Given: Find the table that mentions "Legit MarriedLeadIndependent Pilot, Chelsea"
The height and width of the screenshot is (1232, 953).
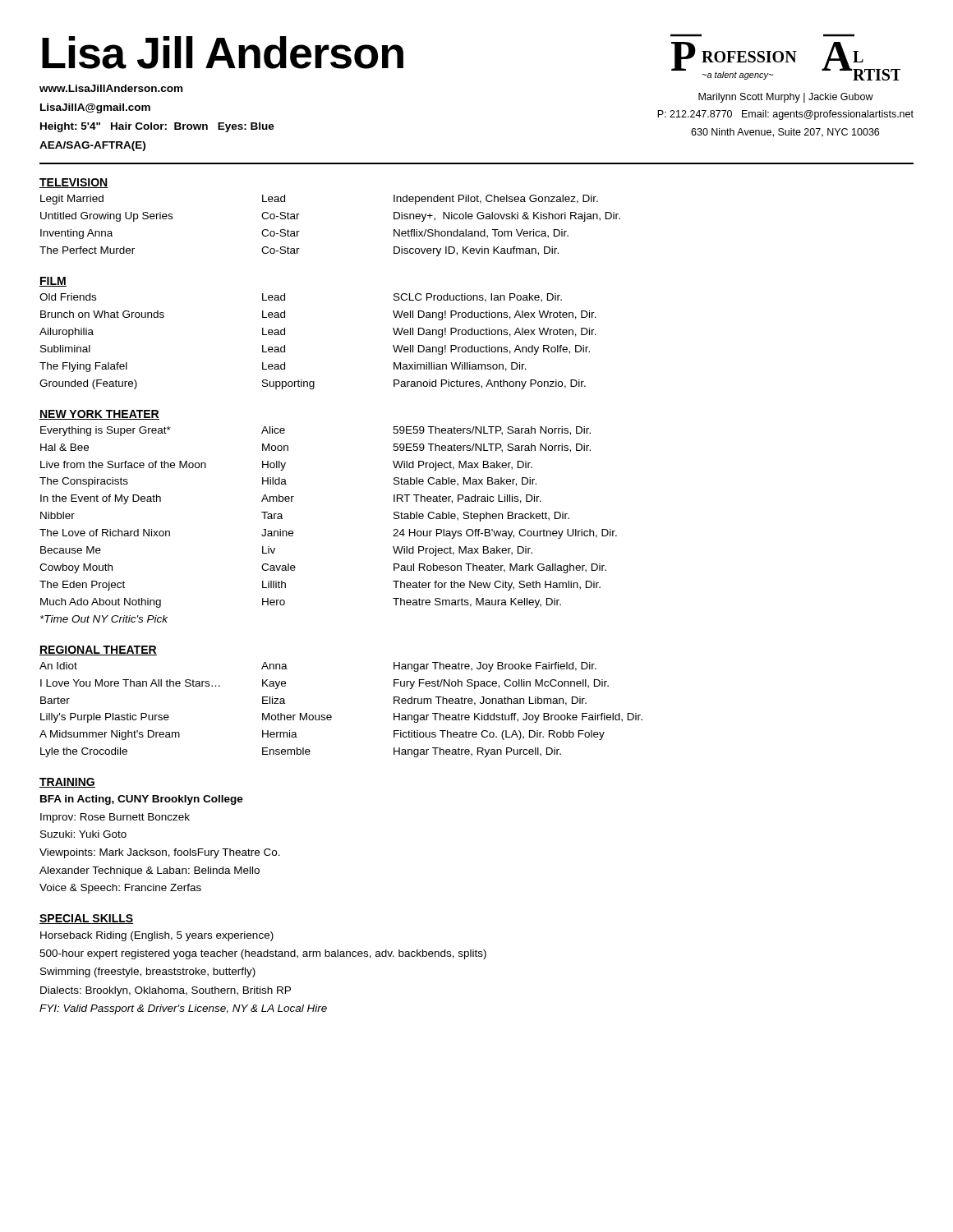Looking at the screenshot, I should (476, 225).
